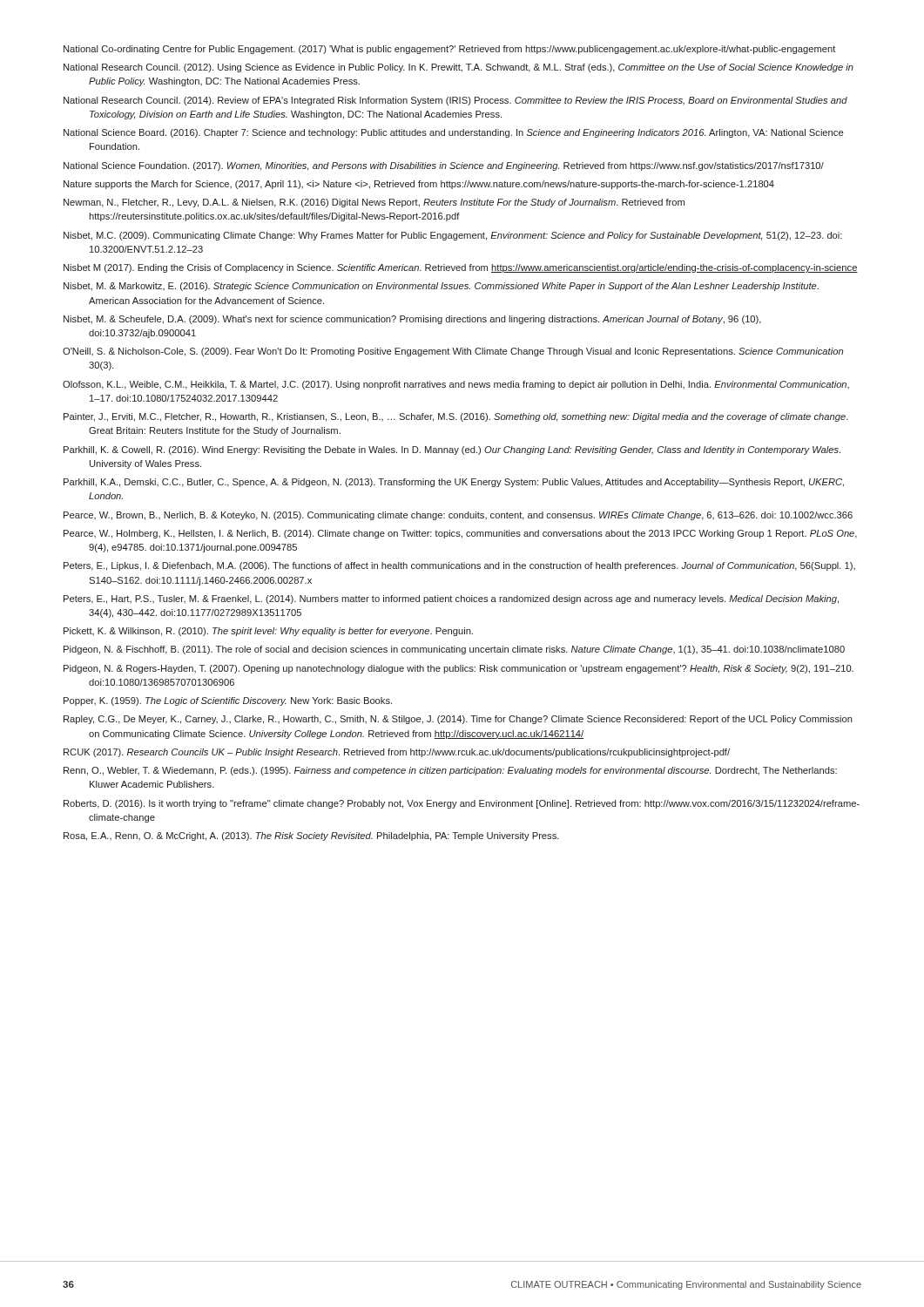Find the block on this page that starts "Peters, E., Lipkus, I. & Diefenbach, M.A. (2006)."

(x=459, y=573)
